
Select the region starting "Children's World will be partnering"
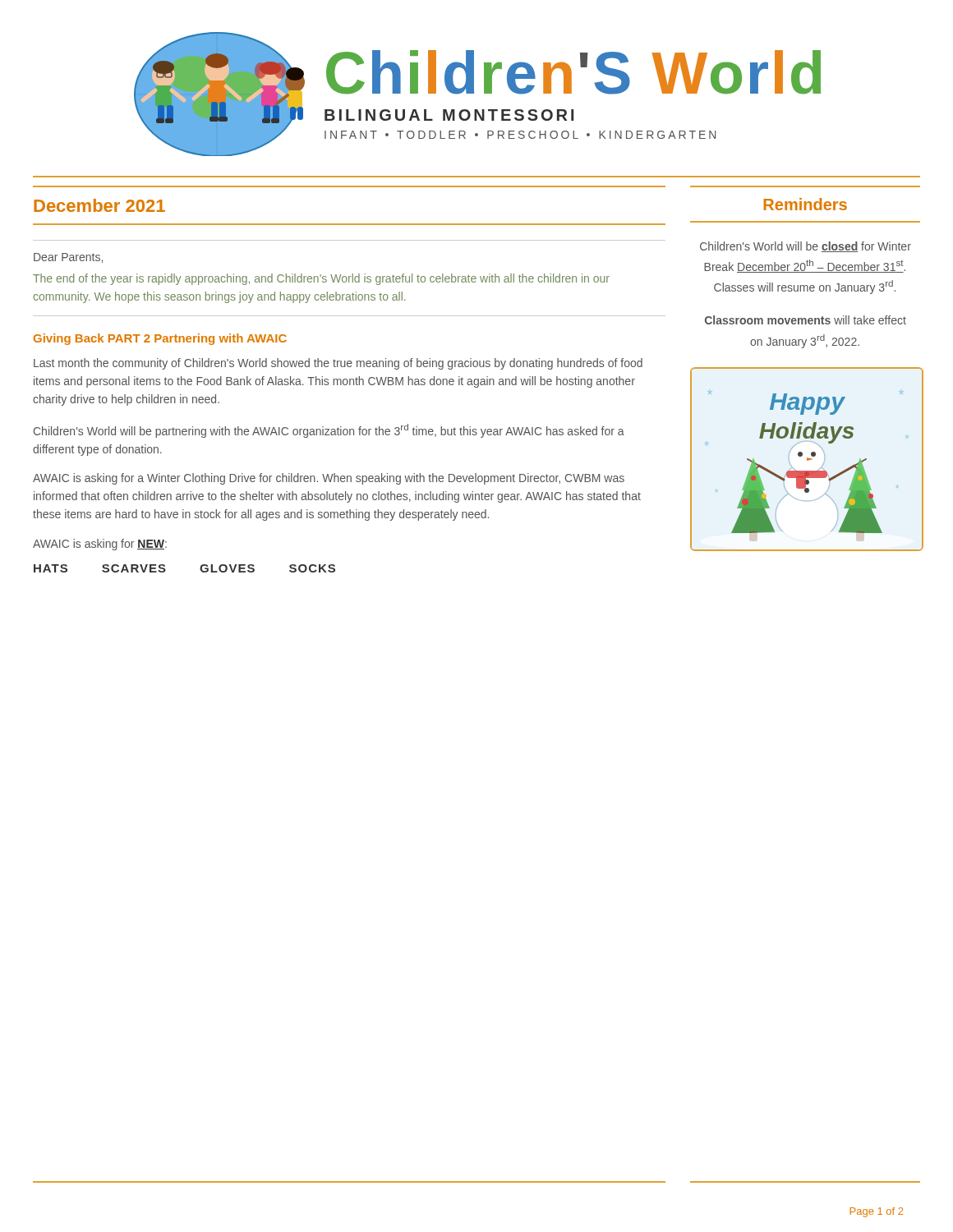coord(328,439)
